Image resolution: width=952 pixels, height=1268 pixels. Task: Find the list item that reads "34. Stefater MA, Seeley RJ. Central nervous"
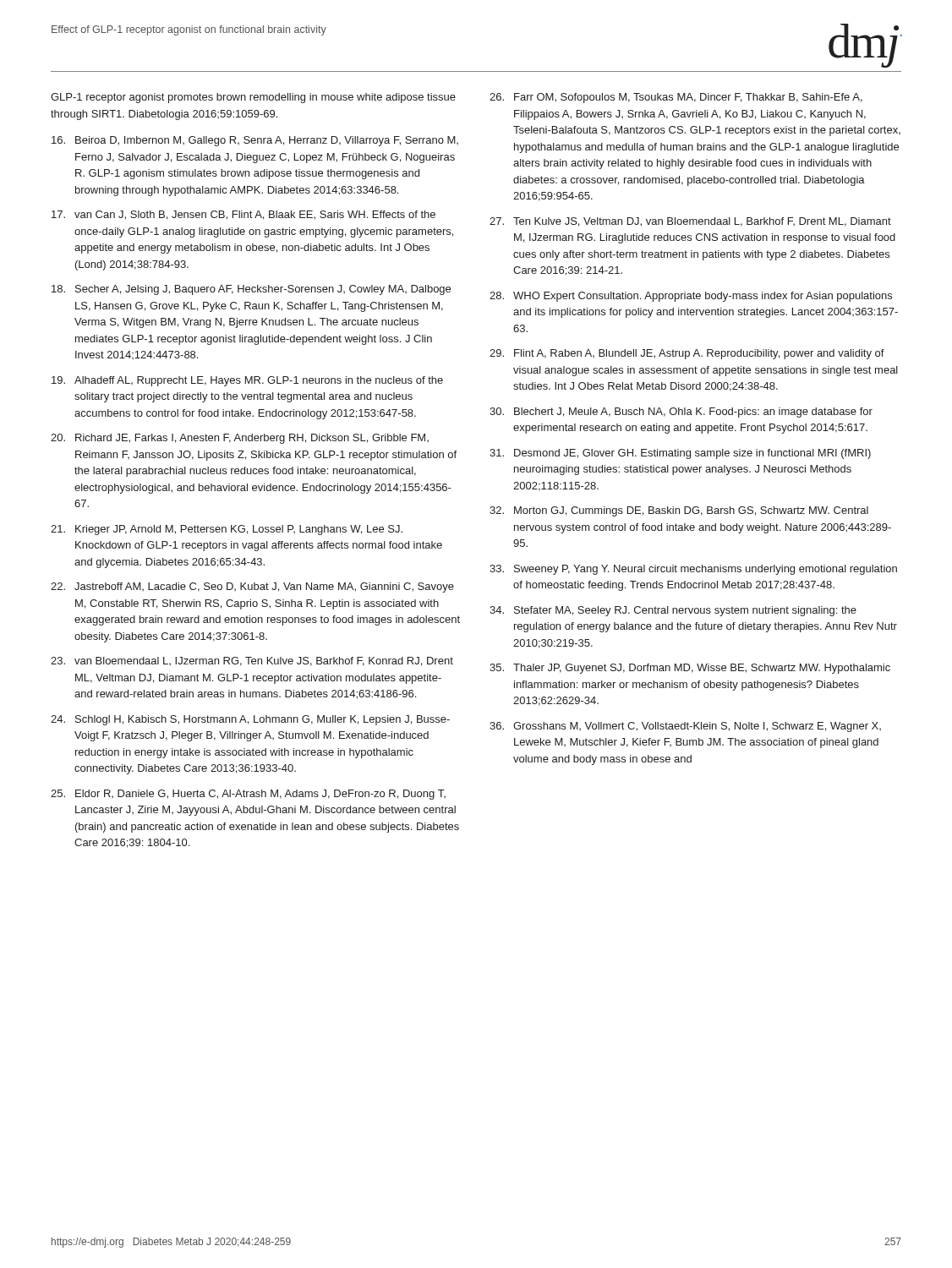(x=695, y=626)
